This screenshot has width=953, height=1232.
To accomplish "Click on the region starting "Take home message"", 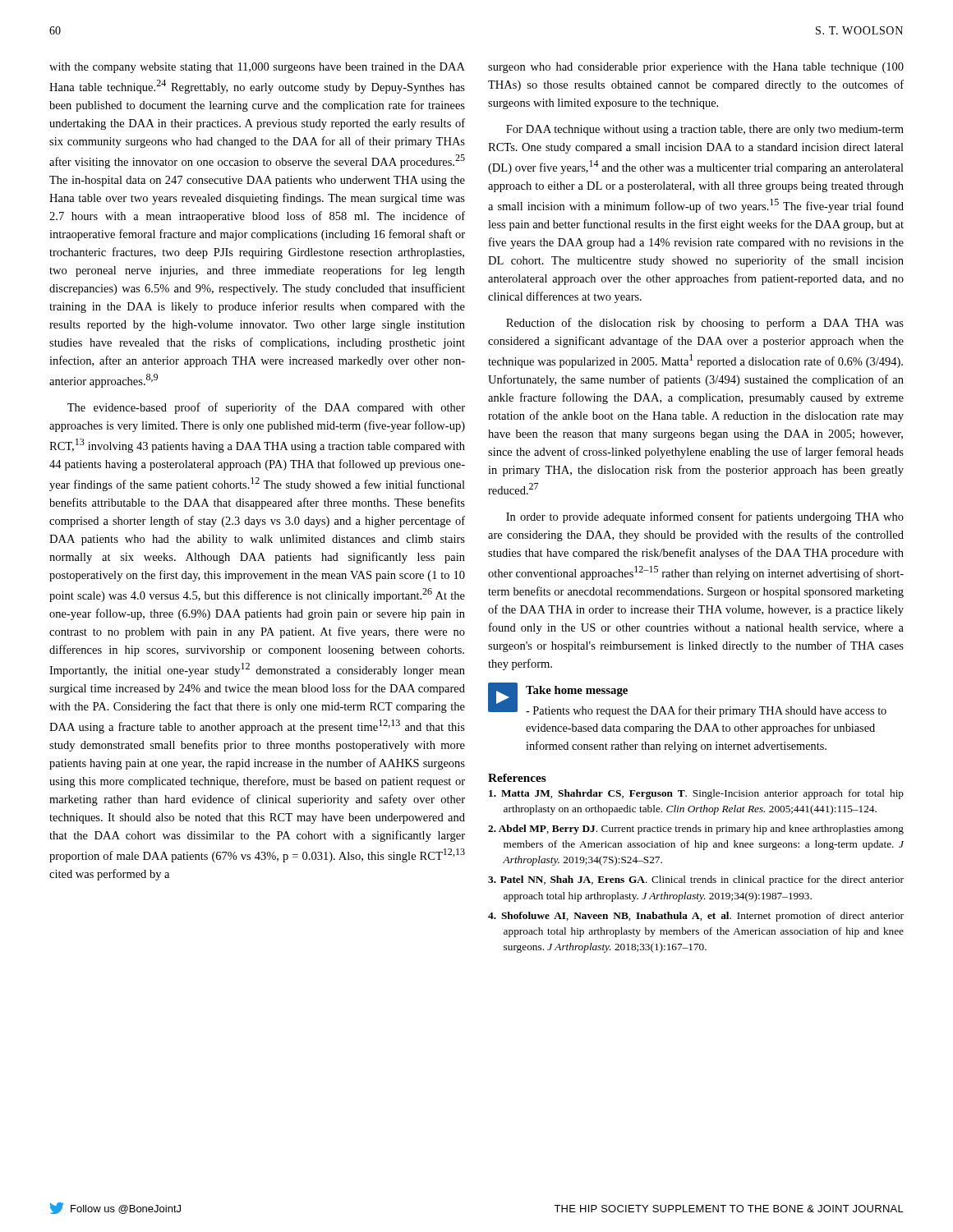I will click(696, 718).
